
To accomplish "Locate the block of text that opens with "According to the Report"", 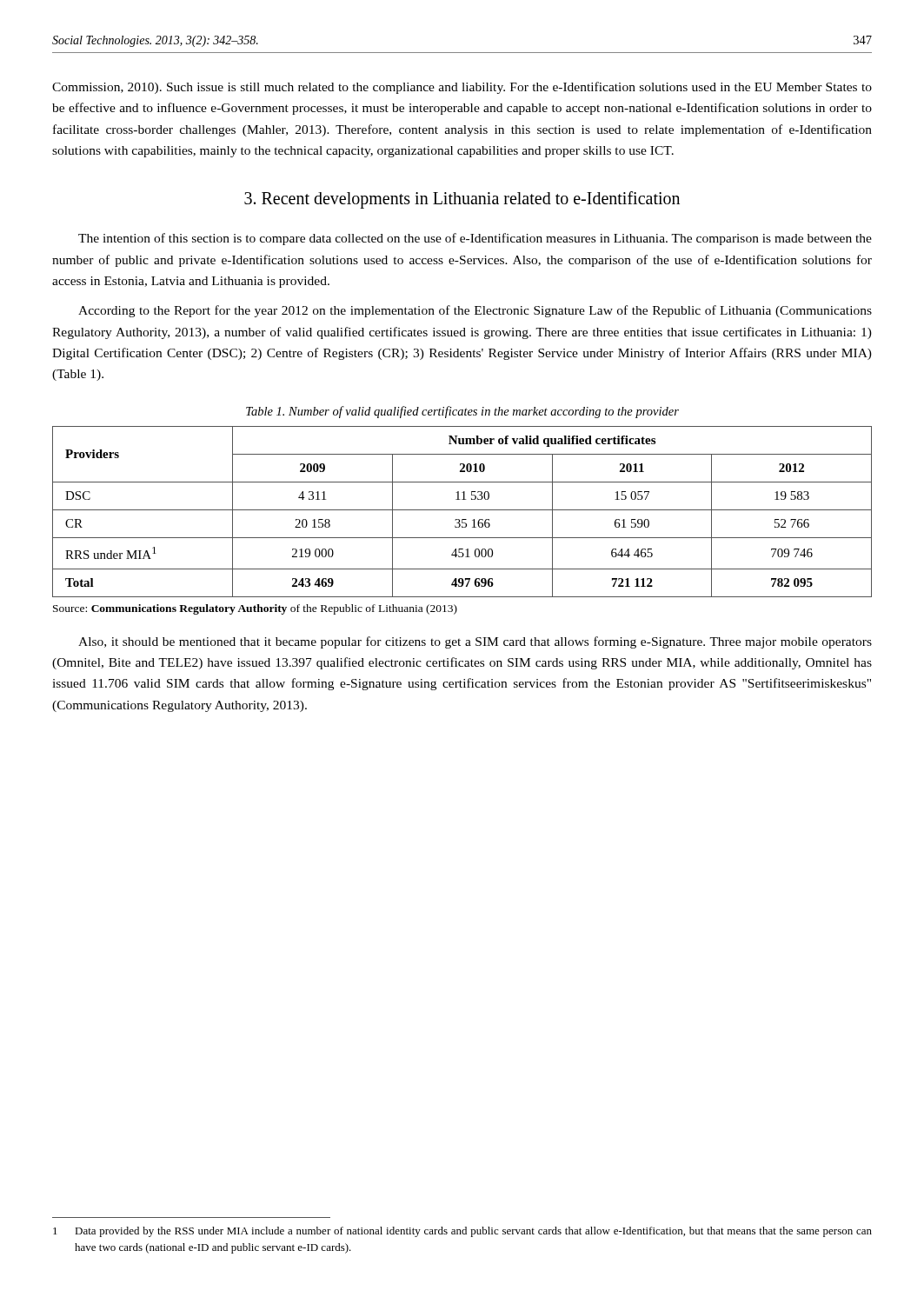I will click(x=462, y=342).
